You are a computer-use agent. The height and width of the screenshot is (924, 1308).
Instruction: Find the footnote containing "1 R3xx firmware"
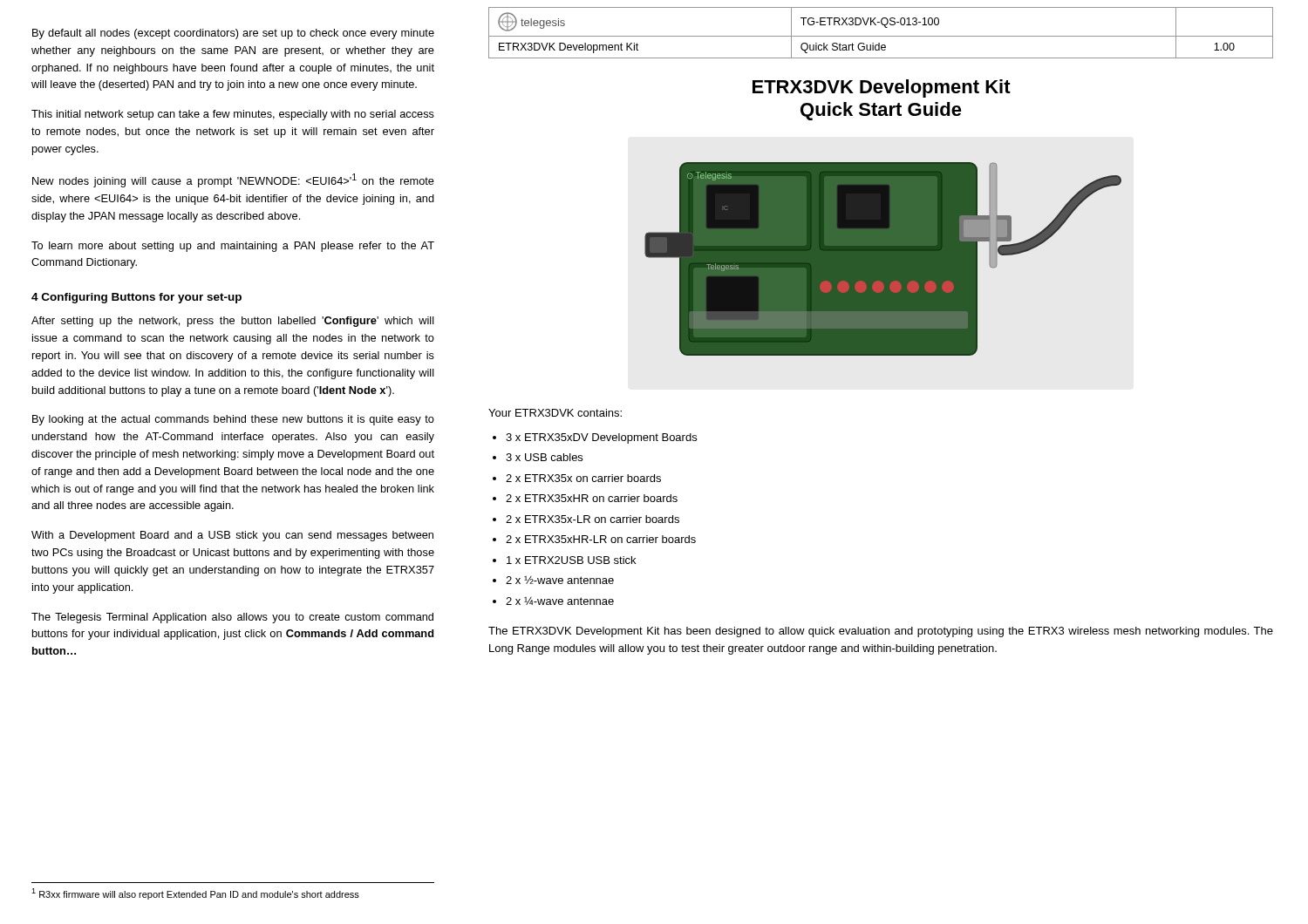coord(195,893)
